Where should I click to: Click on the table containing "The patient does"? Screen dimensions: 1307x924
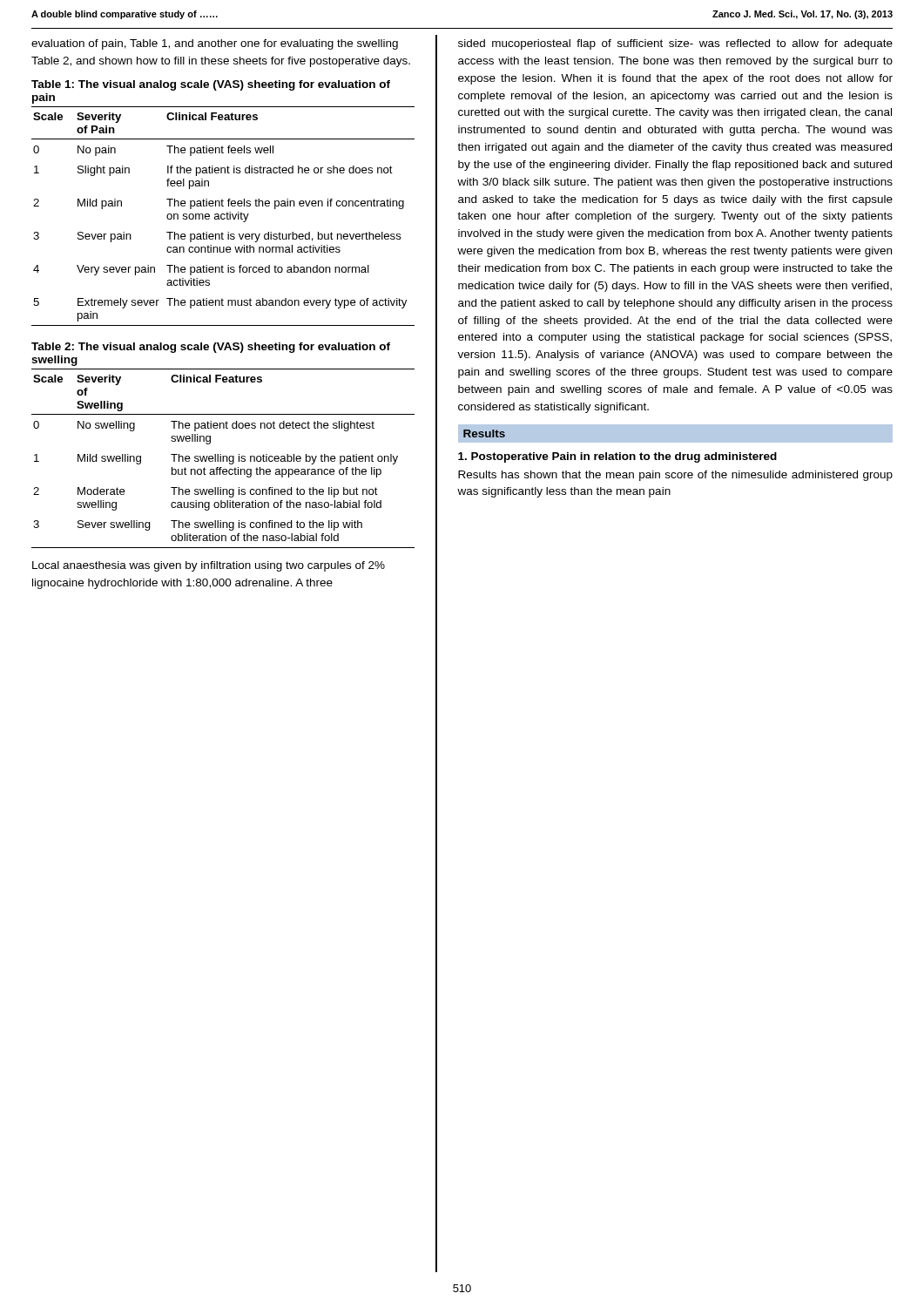click(223, 458)
